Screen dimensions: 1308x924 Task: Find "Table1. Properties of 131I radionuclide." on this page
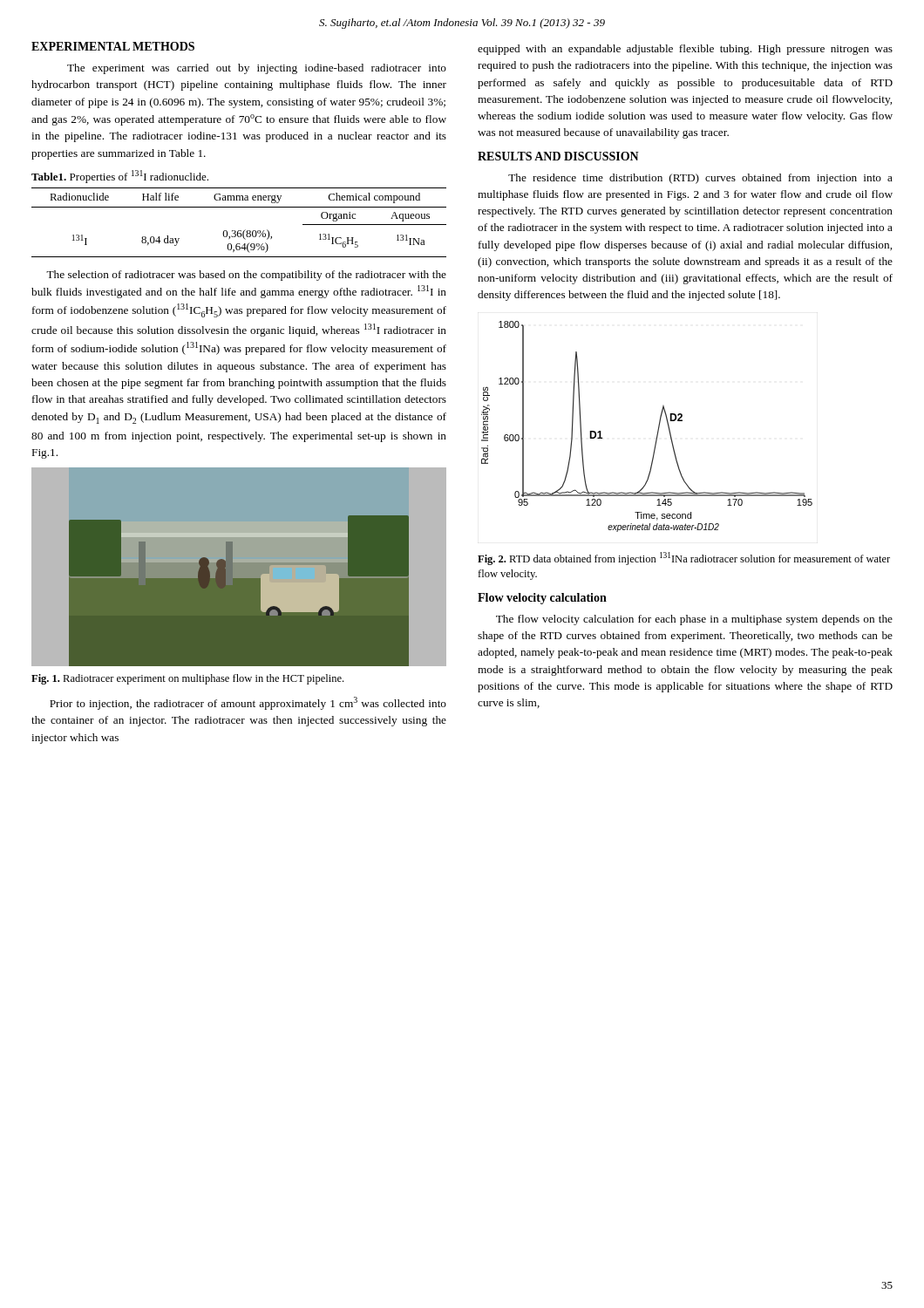click(120, 176)
